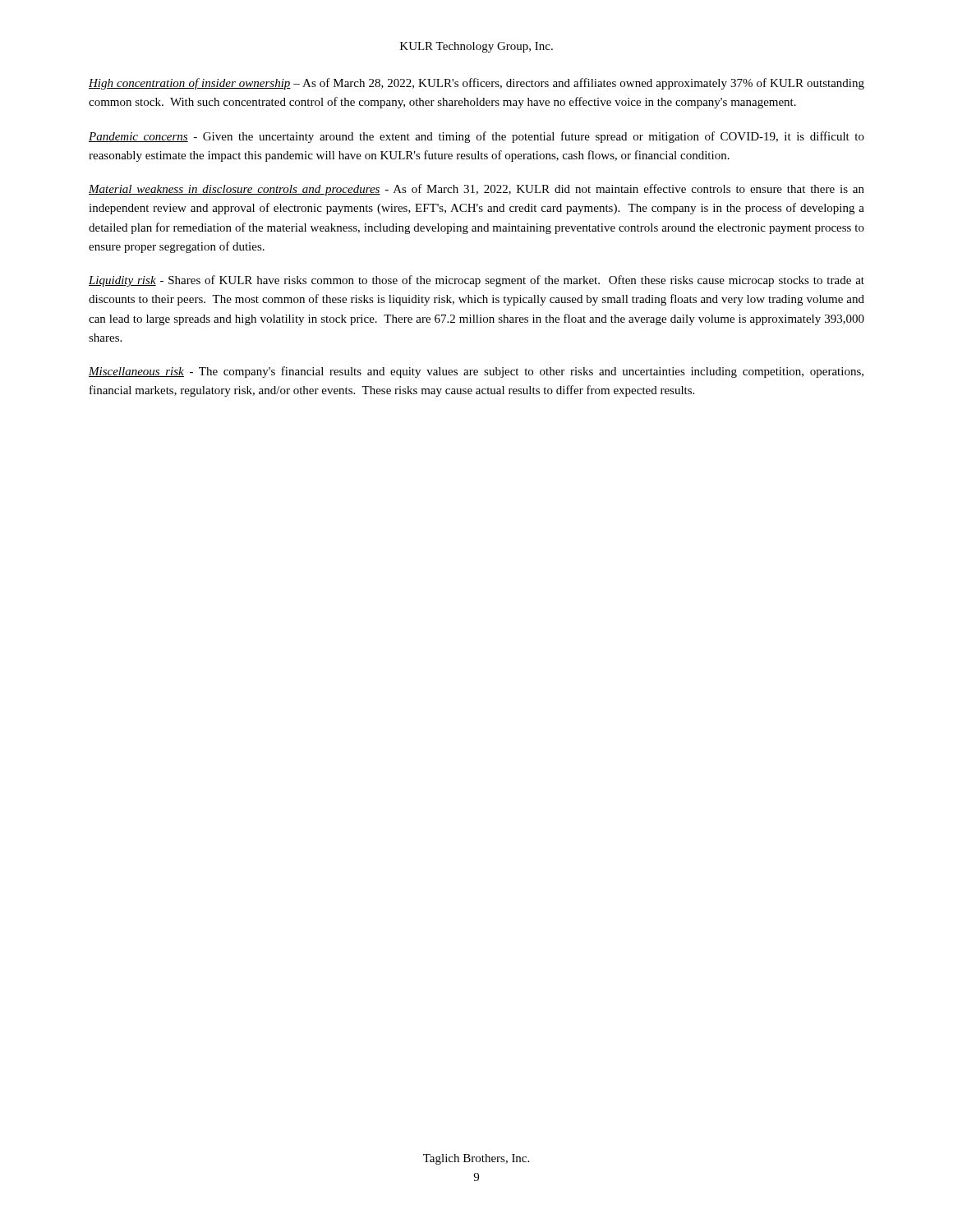This screenshot has width=953, height=1232.
Task: Point to the passage starting "Miscellaneous risk - The company's financial"
Action: (476, 381)
